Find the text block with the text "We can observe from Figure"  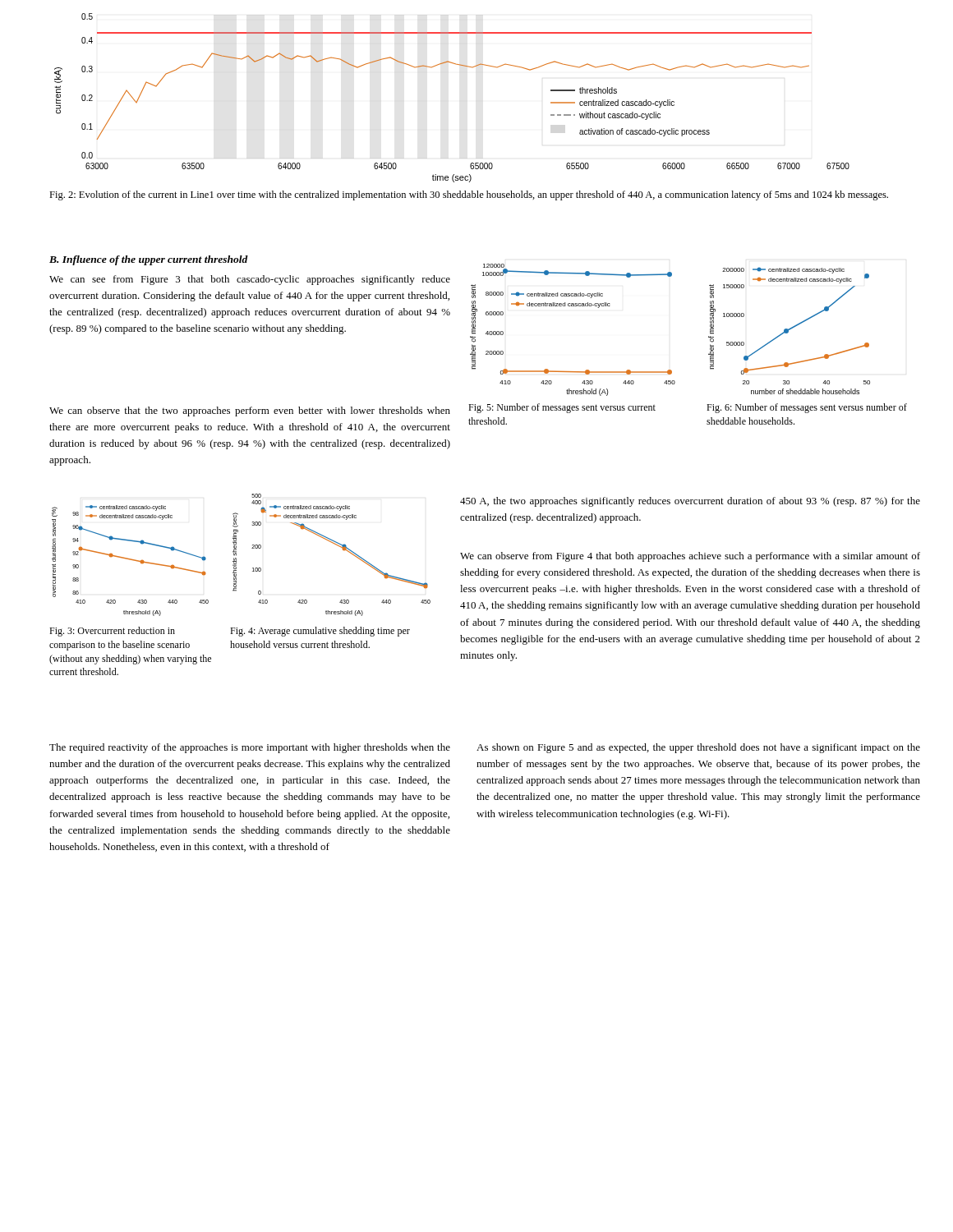[x=690, y=605]
